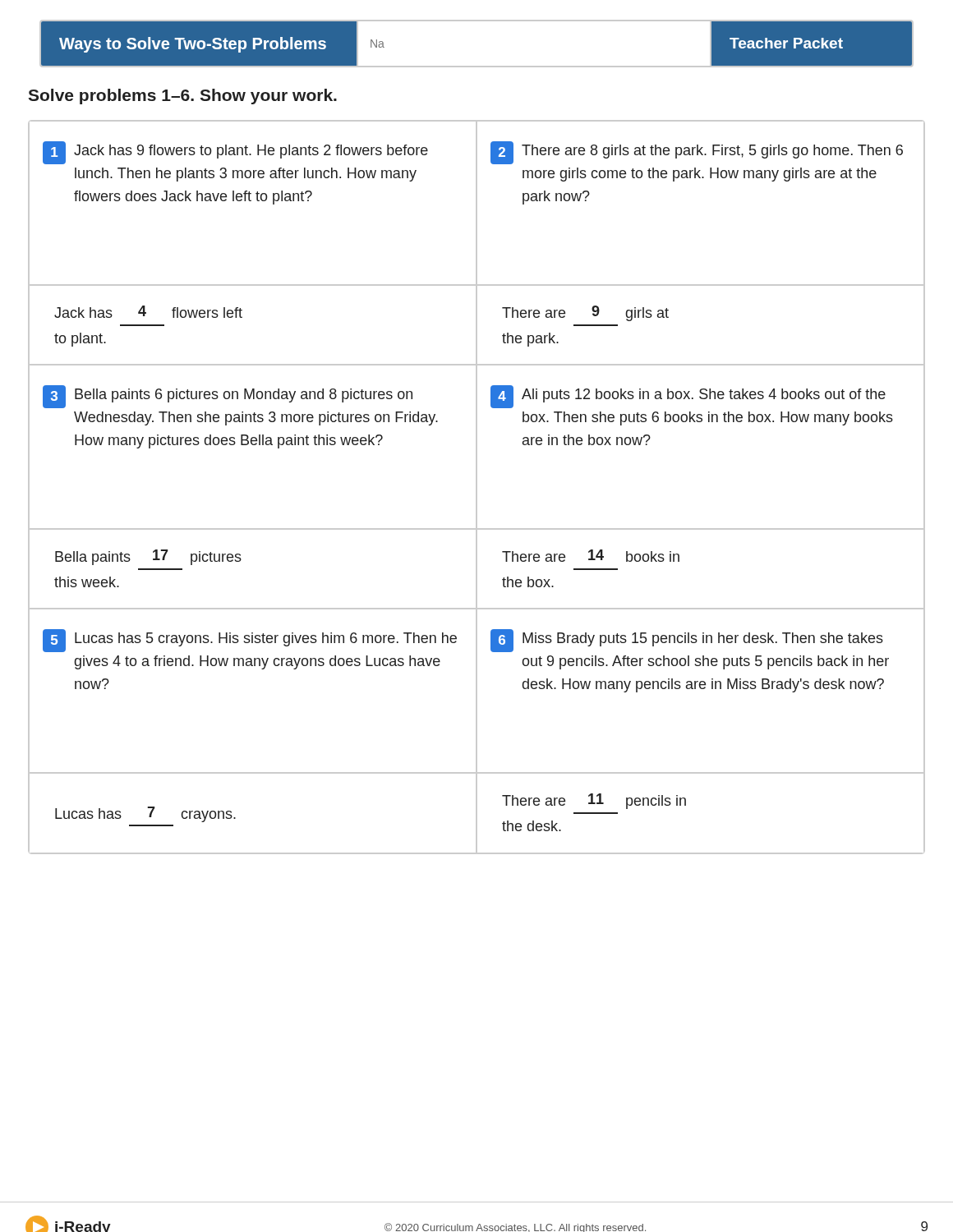
Task: Click on the list item that reads "4 Ali puts 12 books"
Action: [x=698, y=418]
